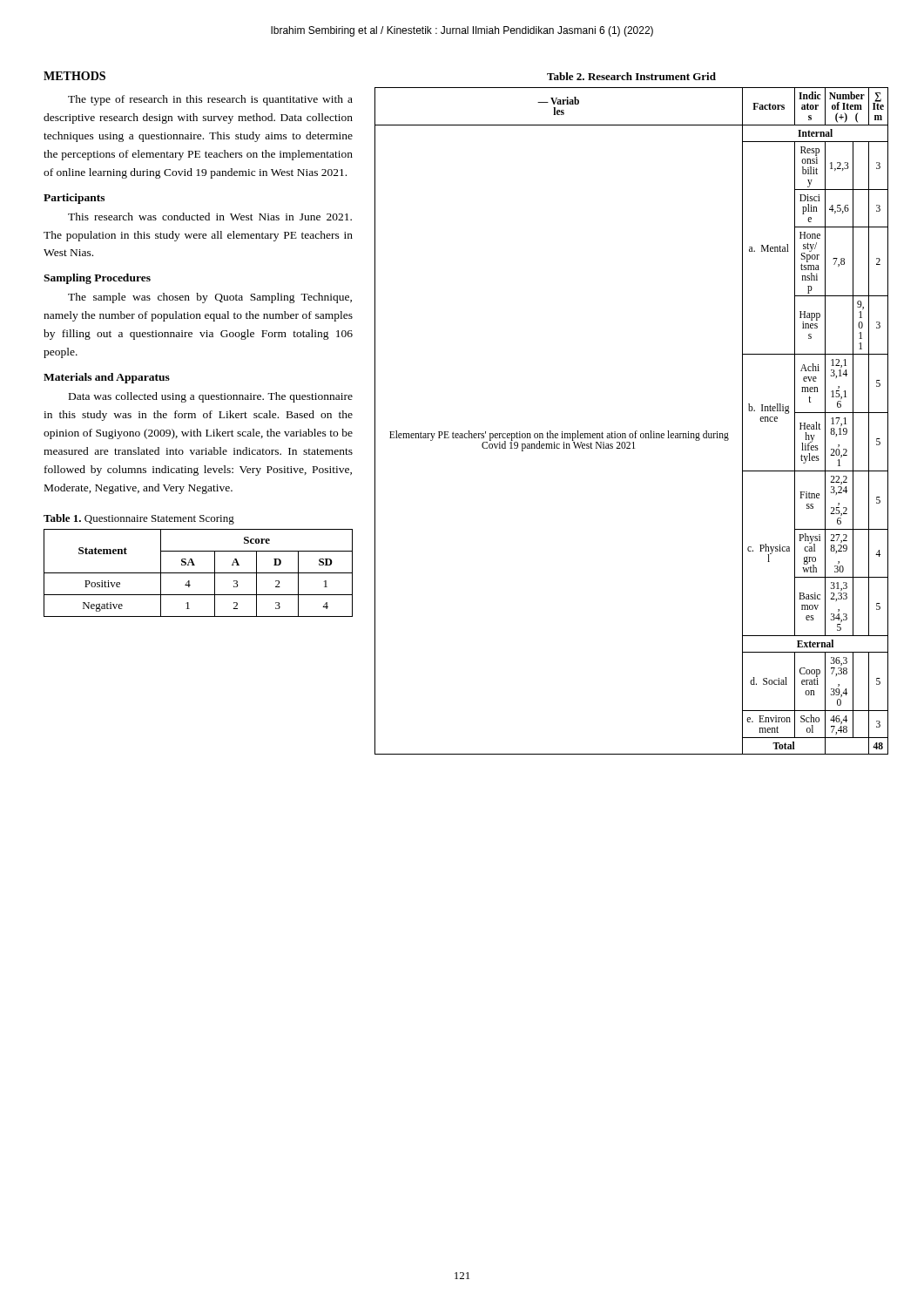Screen dimensions: 1307x924
Task: Find the text block that reads "The sample was chosen"
Action: [198, 325]
